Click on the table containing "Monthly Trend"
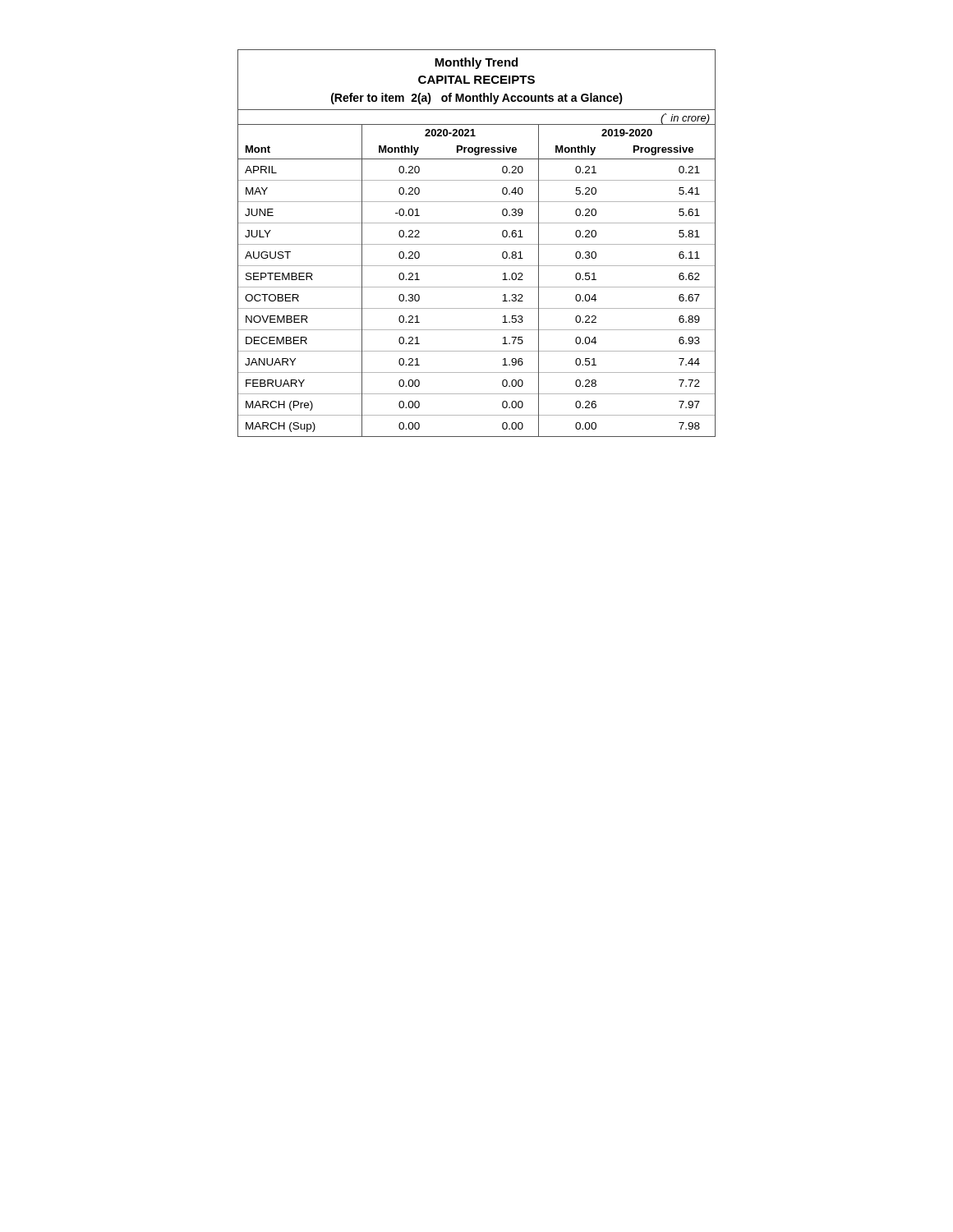The width and height of the screenshot is (953, 1232). point(476,243)
